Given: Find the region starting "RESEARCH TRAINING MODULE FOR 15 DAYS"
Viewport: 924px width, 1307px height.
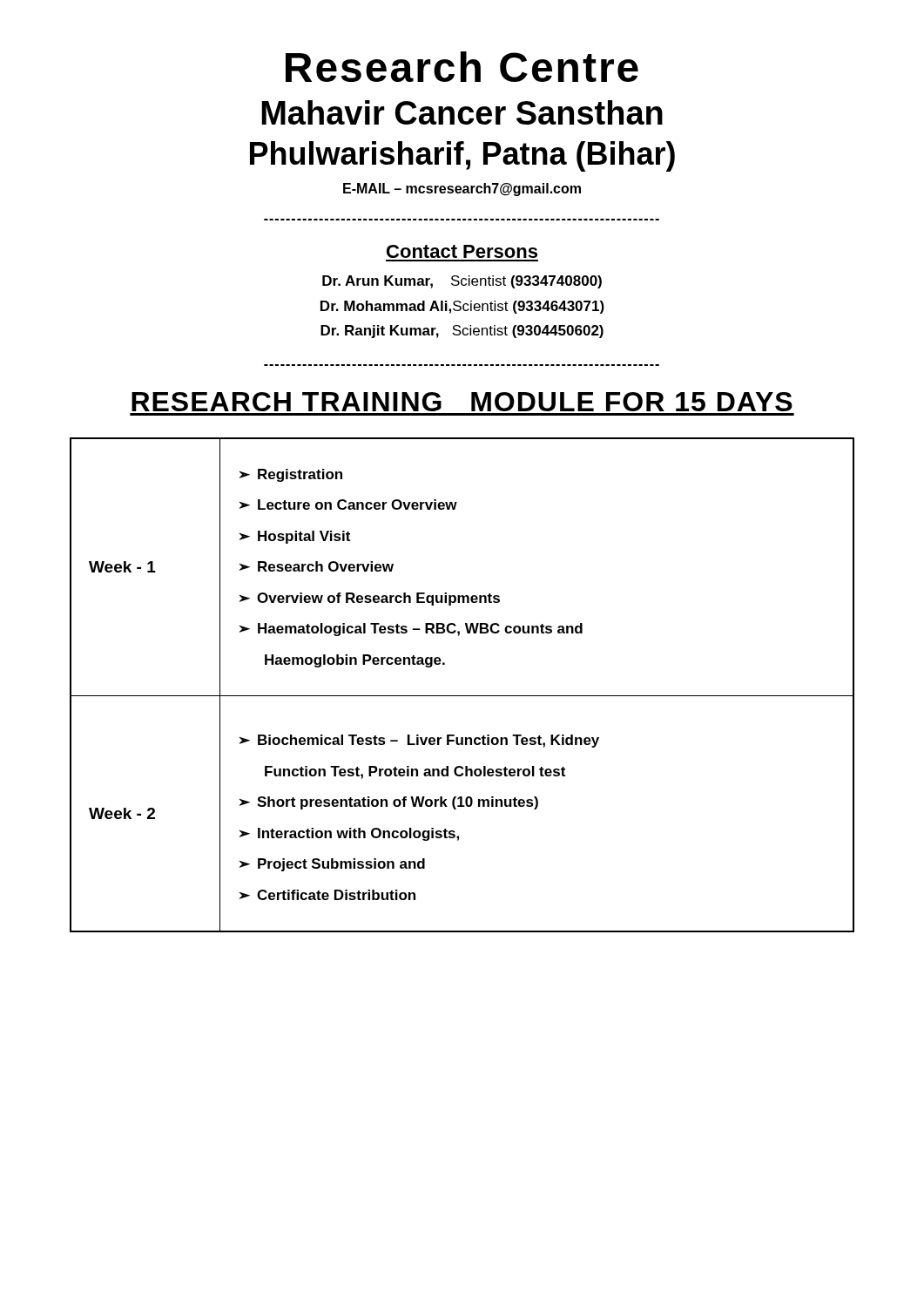Looking at the screenshot, I should [x=462, y=402].
